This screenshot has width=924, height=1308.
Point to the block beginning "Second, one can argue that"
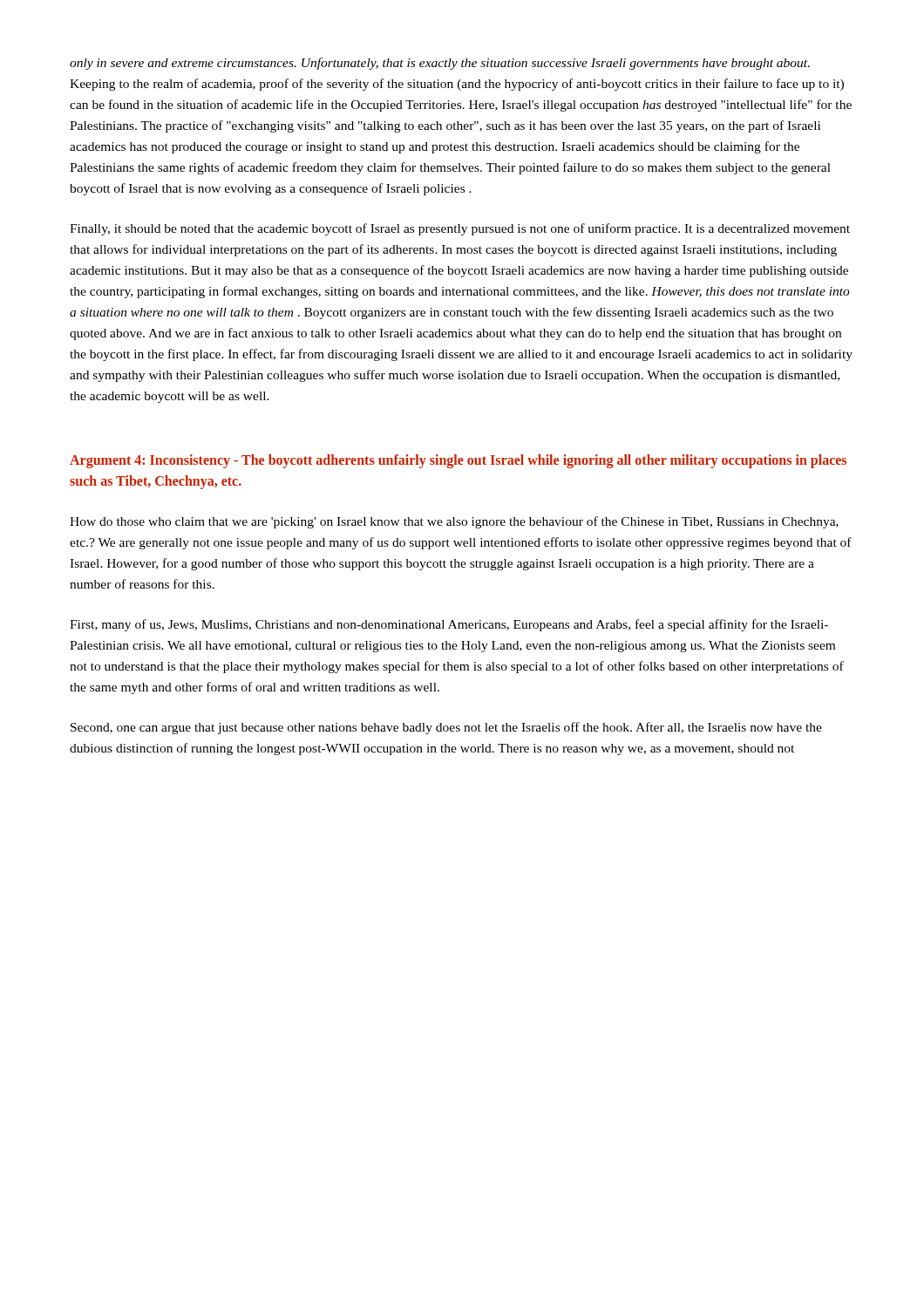pos(446,738)
